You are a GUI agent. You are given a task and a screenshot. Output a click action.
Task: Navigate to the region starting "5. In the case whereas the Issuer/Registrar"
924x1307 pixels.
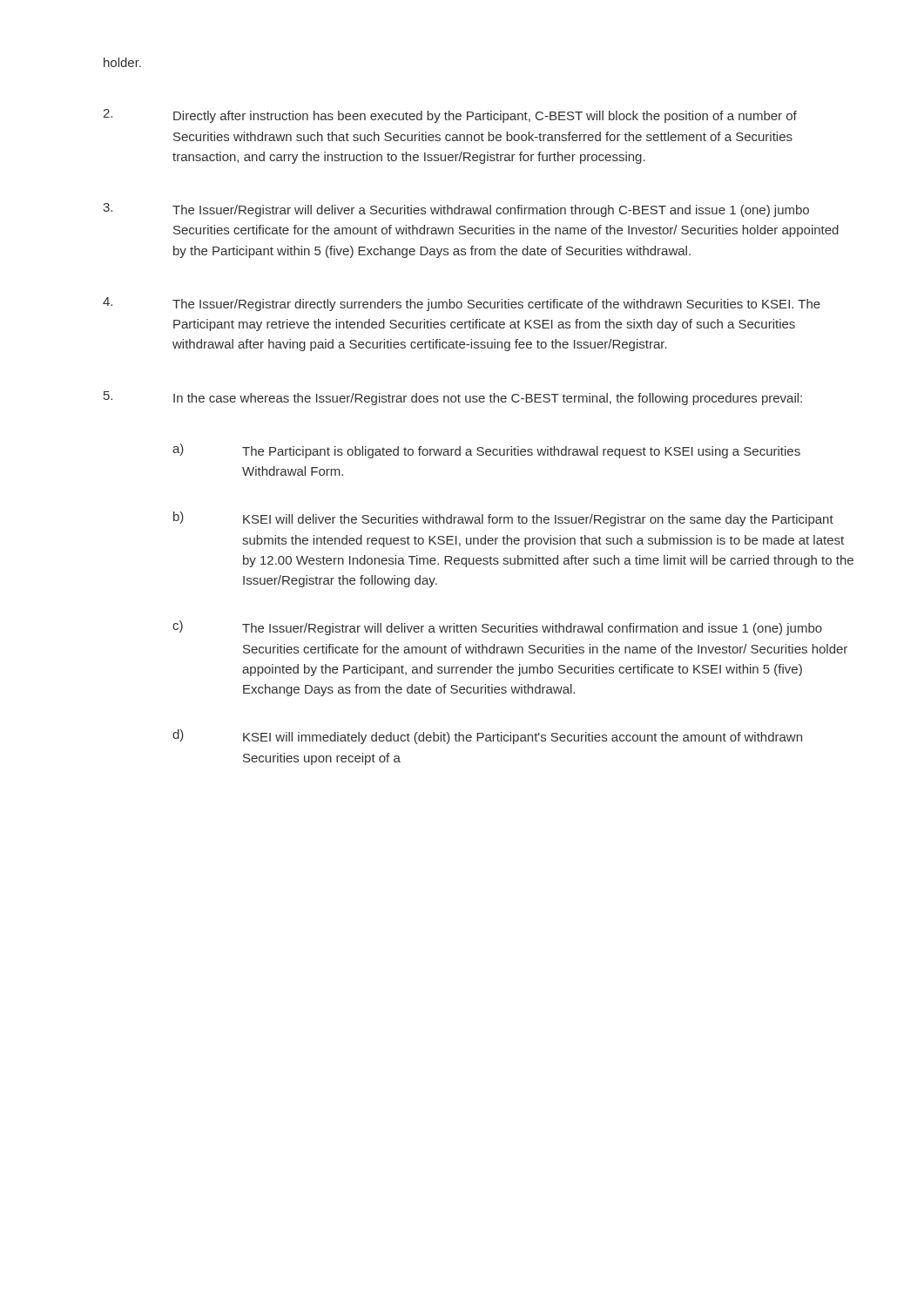pos(479,397)
